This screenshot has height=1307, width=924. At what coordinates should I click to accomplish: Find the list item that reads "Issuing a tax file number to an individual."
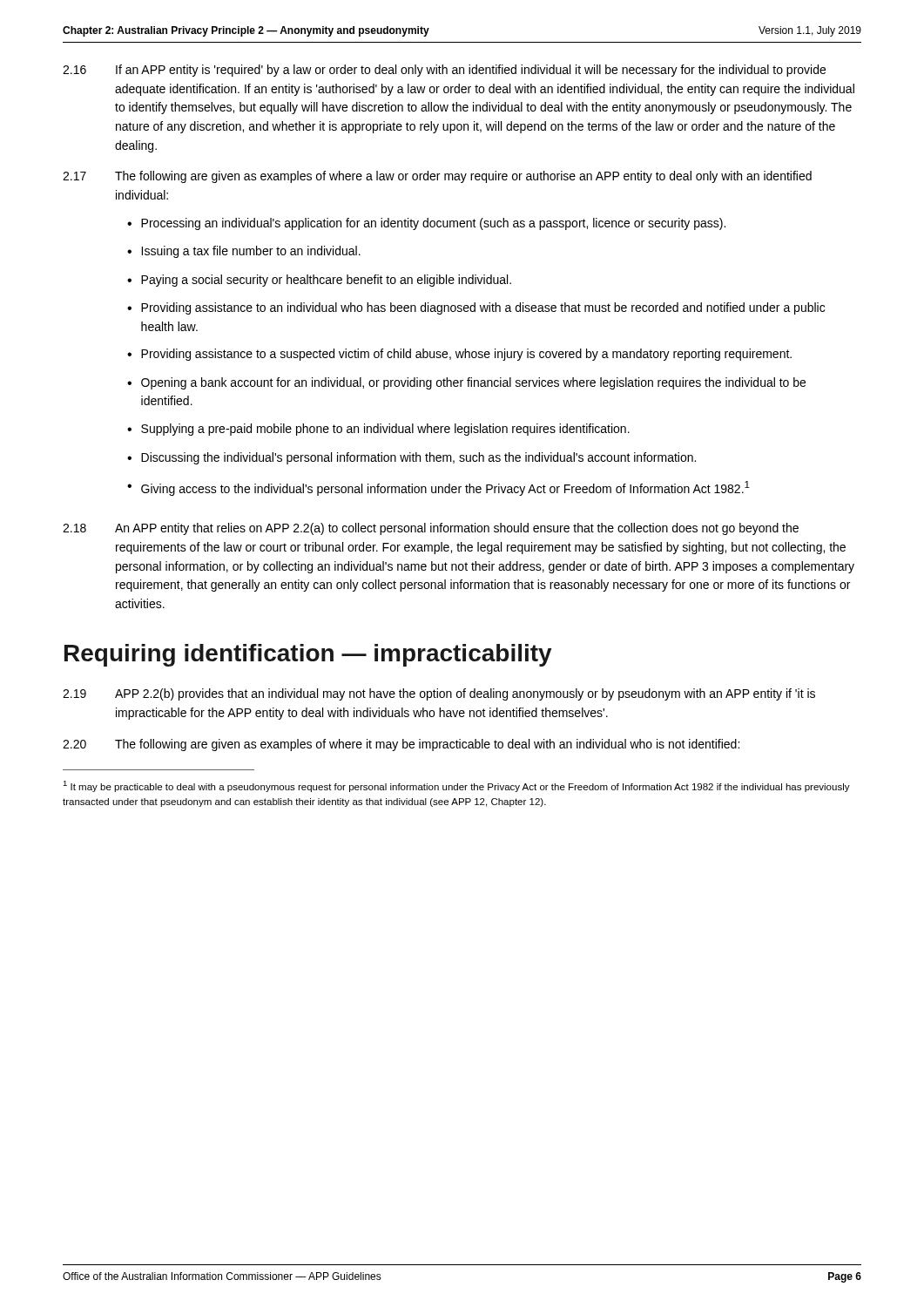click(251, 252)
